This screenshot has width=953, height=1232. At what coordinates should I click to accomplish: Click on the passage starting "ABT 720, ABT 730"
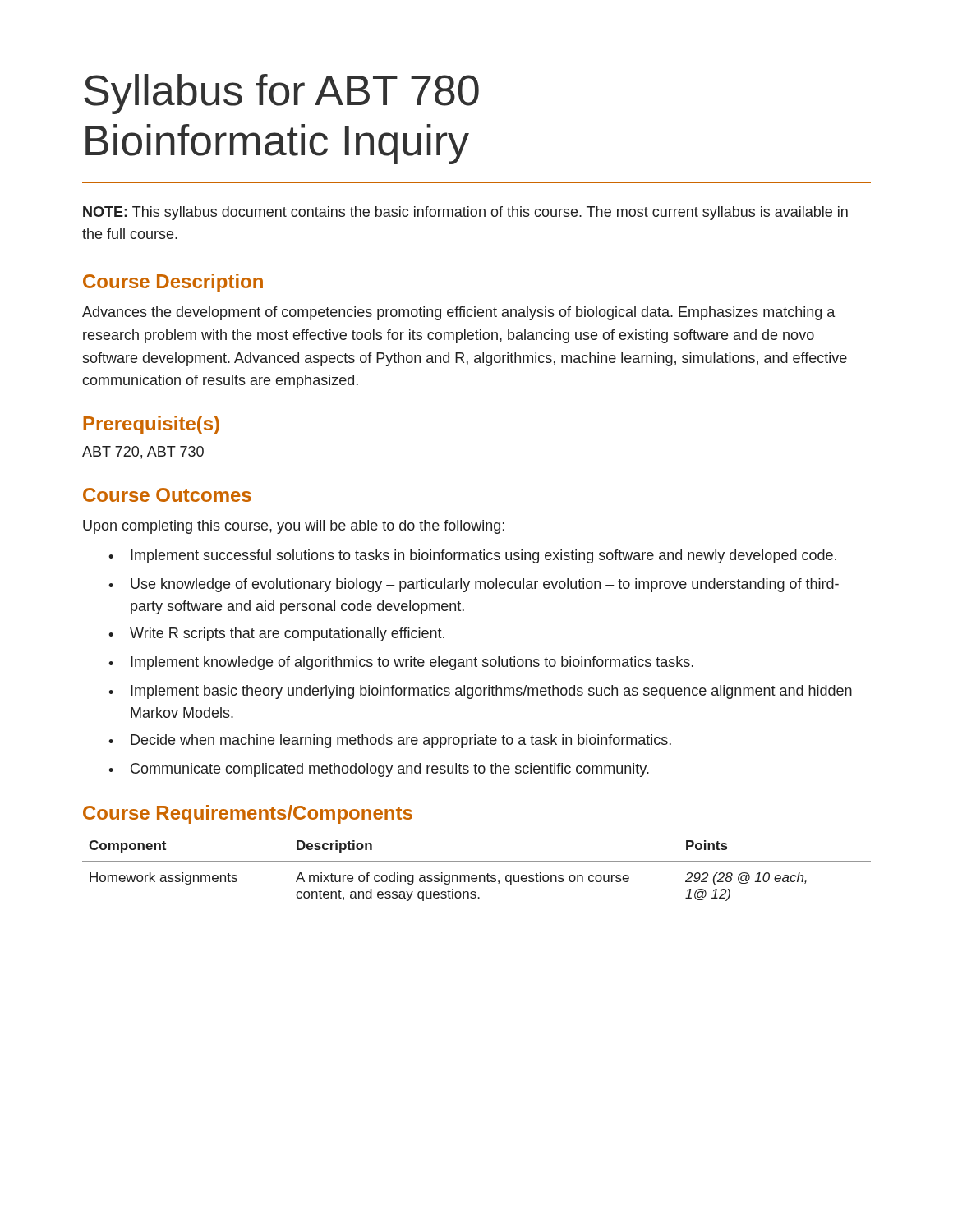[143, 452]
